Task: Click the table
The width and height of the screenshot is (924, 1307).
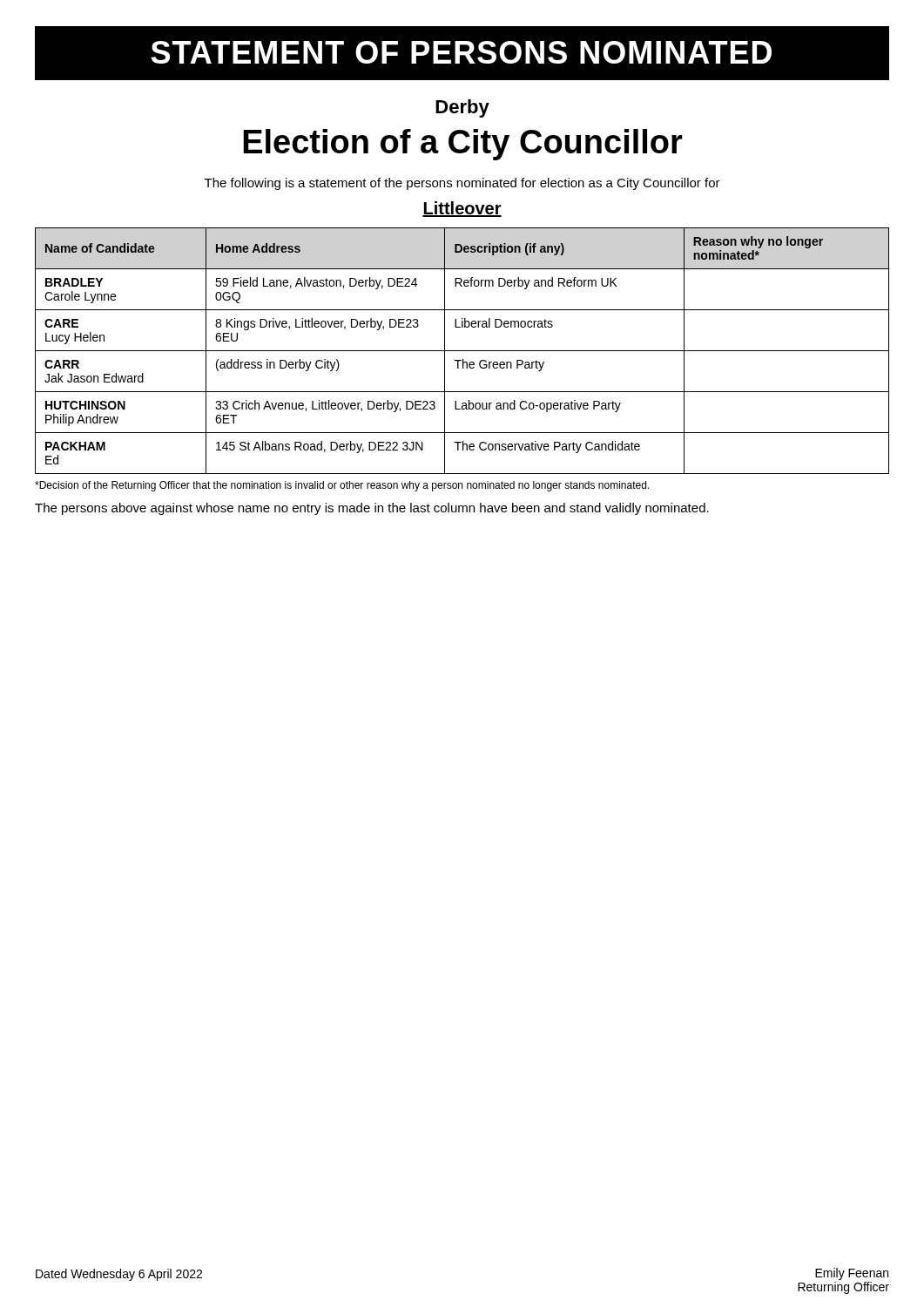Action: pyautogui.click(x=462, y=351)
